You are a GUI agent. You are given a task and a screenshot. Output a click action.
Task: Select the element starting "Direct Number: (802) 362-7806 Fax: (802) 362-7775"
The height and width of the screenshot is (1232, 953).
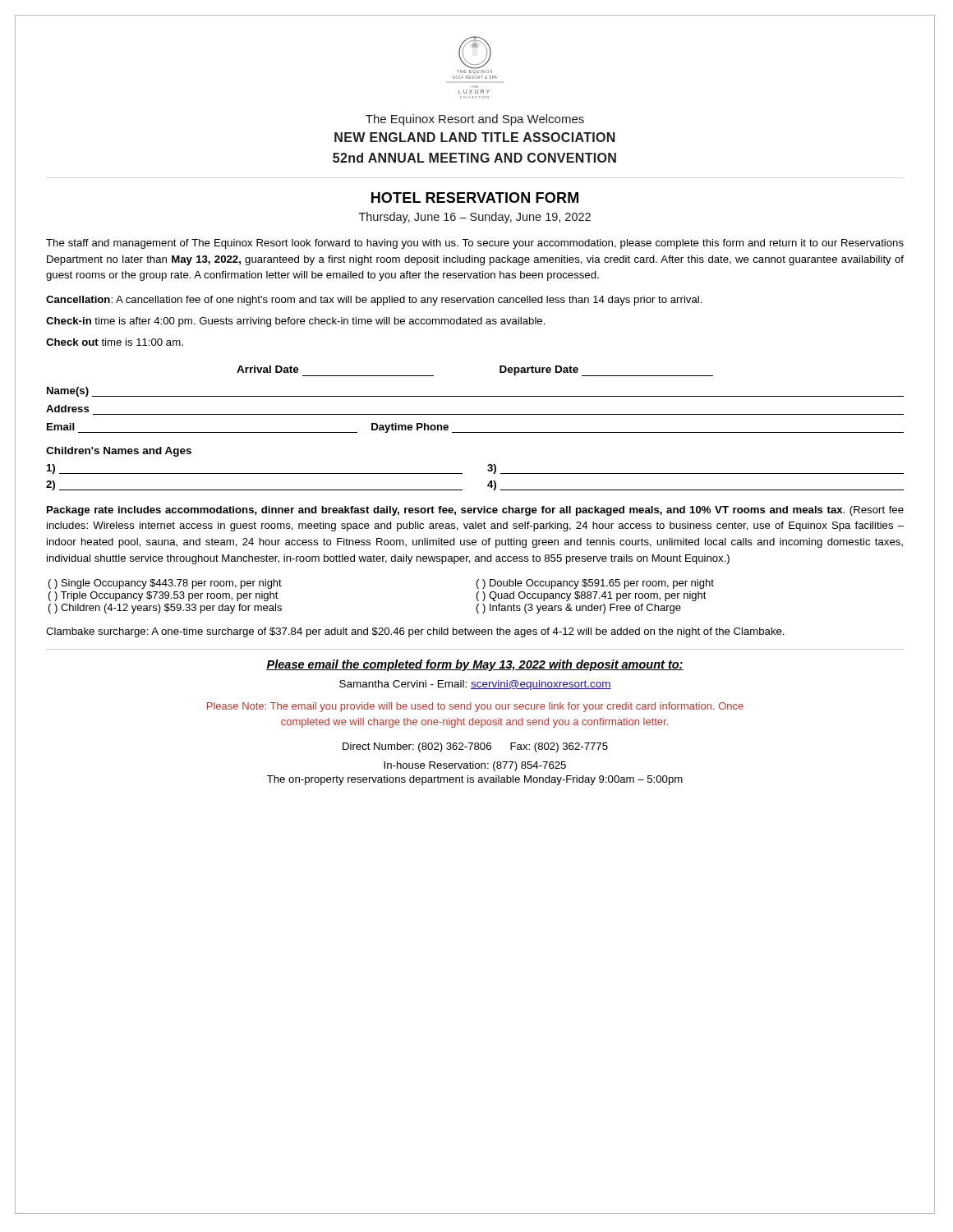click(x=475, y=746)
